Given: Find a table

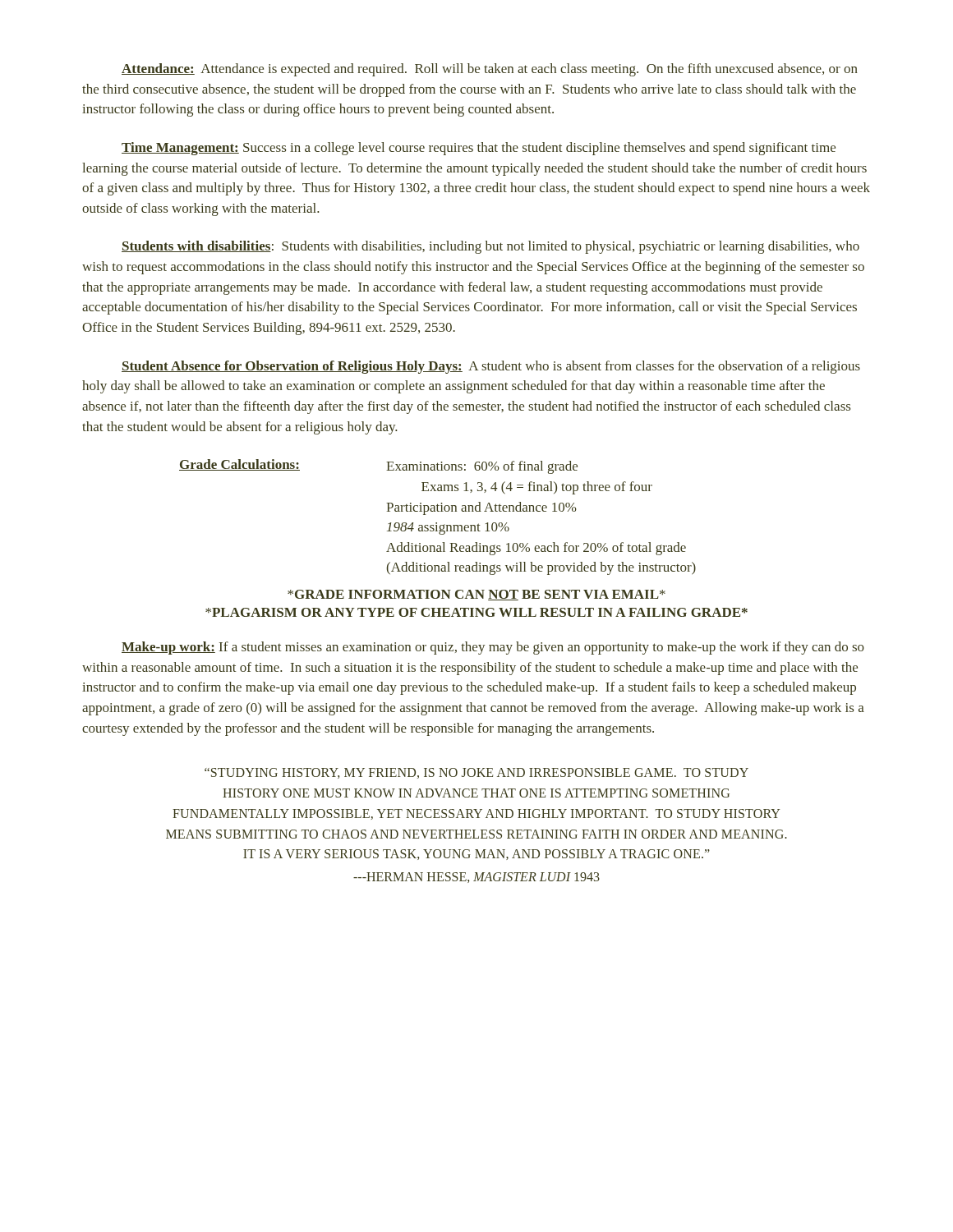Looking at the screenshot, I should (x=476, y=539).
